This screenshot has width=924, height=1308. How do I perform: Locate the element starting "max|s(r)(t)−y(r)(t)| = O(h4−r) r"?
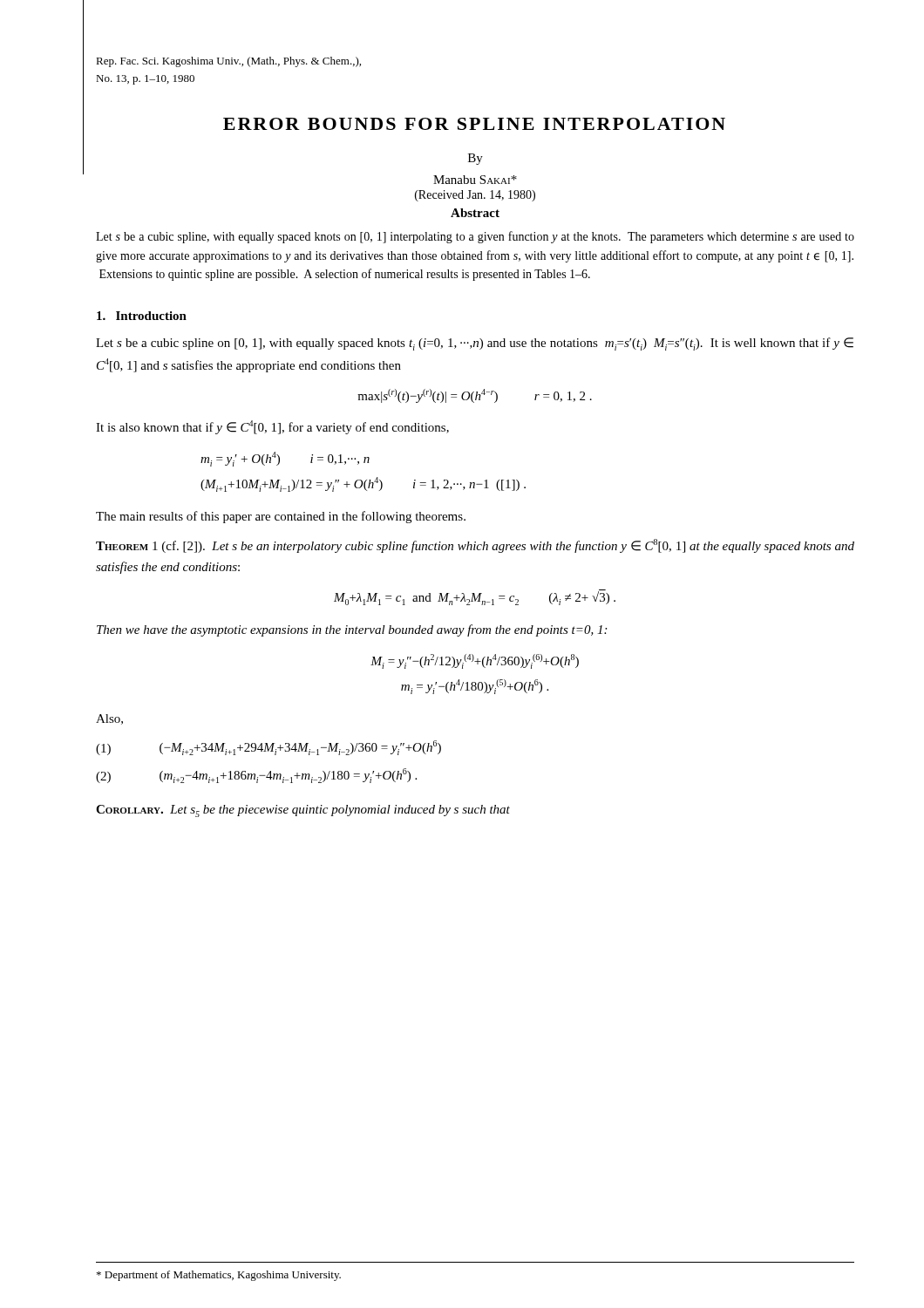[x=475, y=395]
